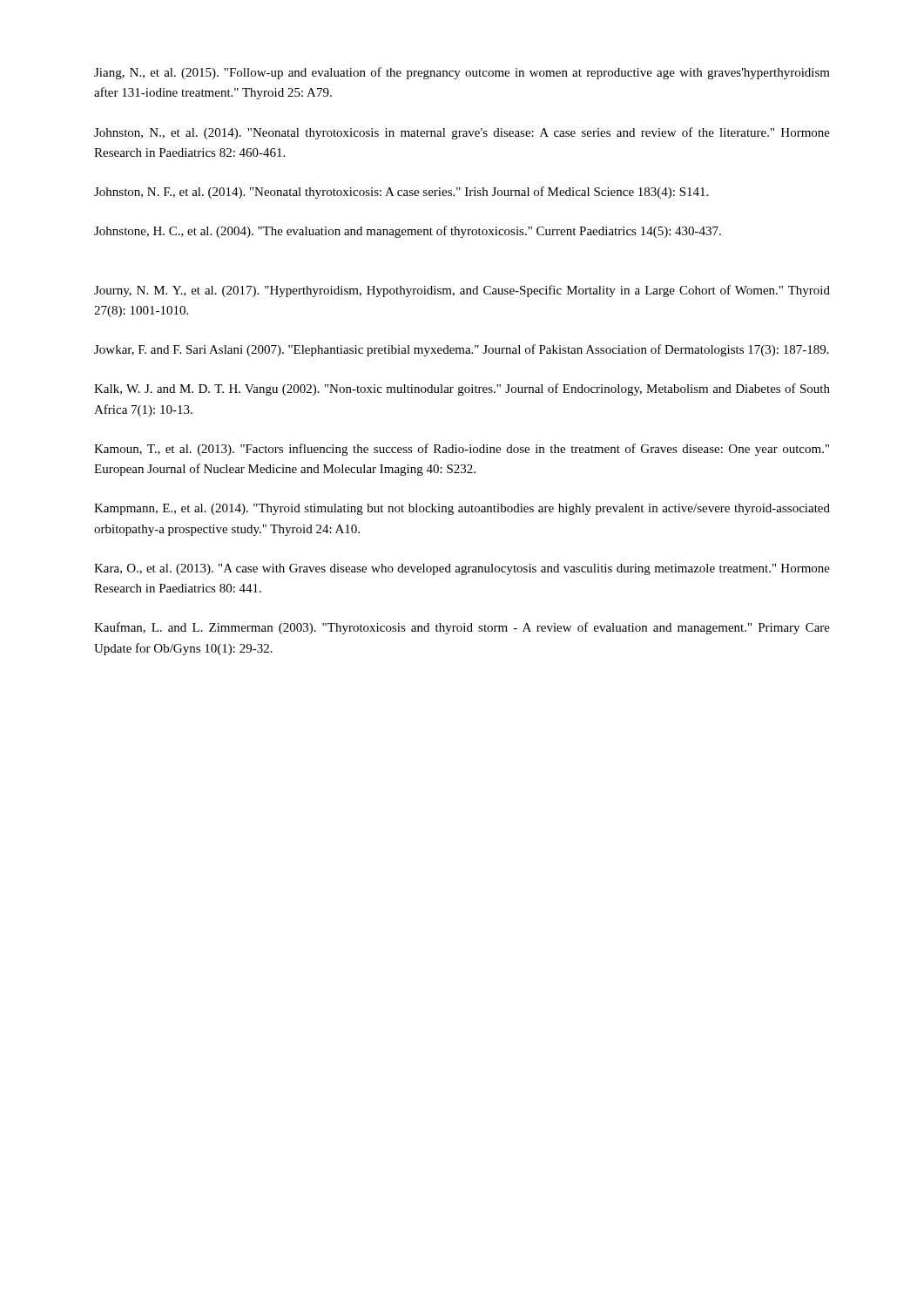Point to the element starting "Johnston, N., et al. (2014)."

(x=462, y=142)
